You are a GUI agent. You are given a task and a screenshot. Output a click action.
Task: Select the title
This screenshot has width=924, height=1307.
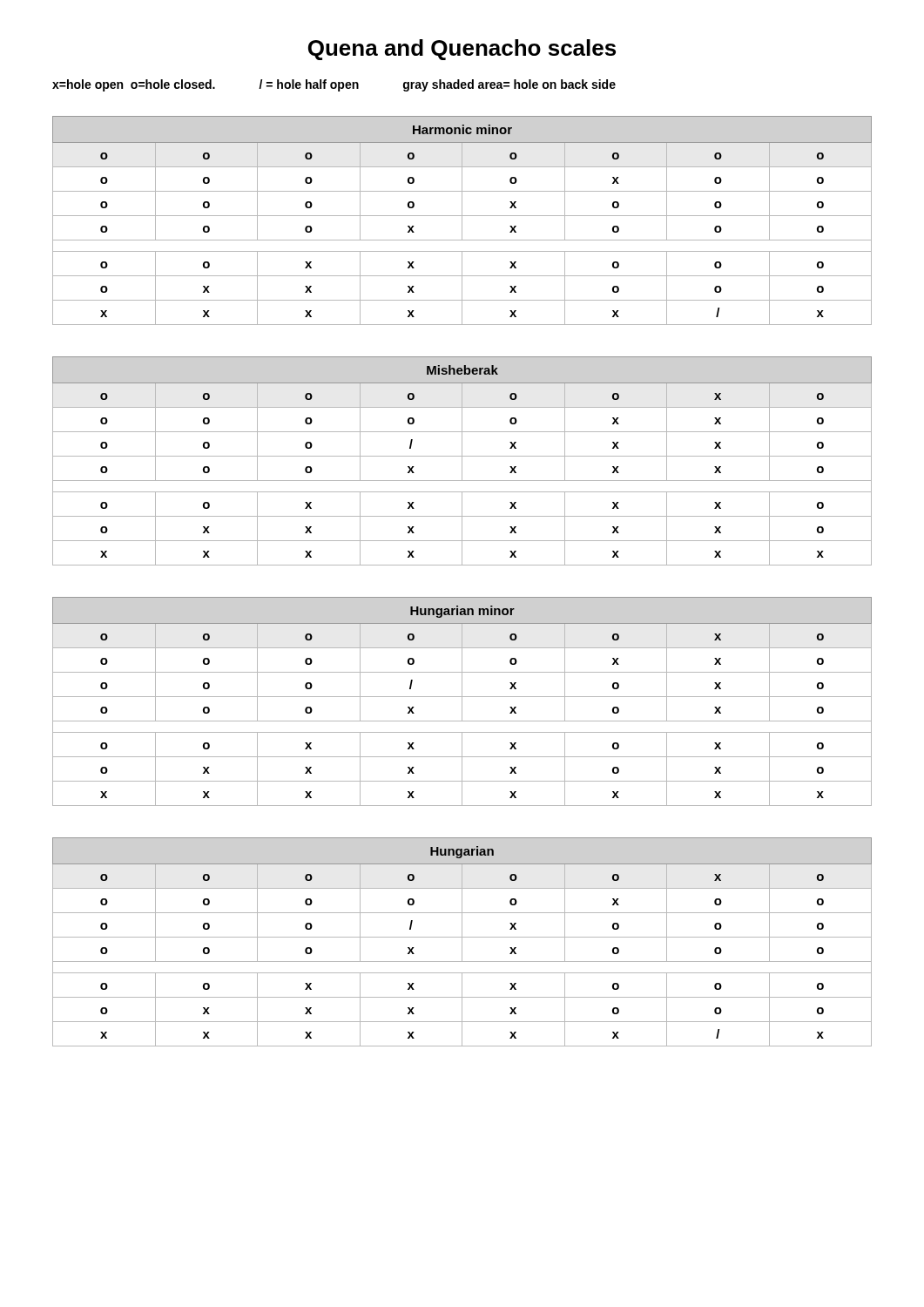pyautogui.click(x=462, y=48)
